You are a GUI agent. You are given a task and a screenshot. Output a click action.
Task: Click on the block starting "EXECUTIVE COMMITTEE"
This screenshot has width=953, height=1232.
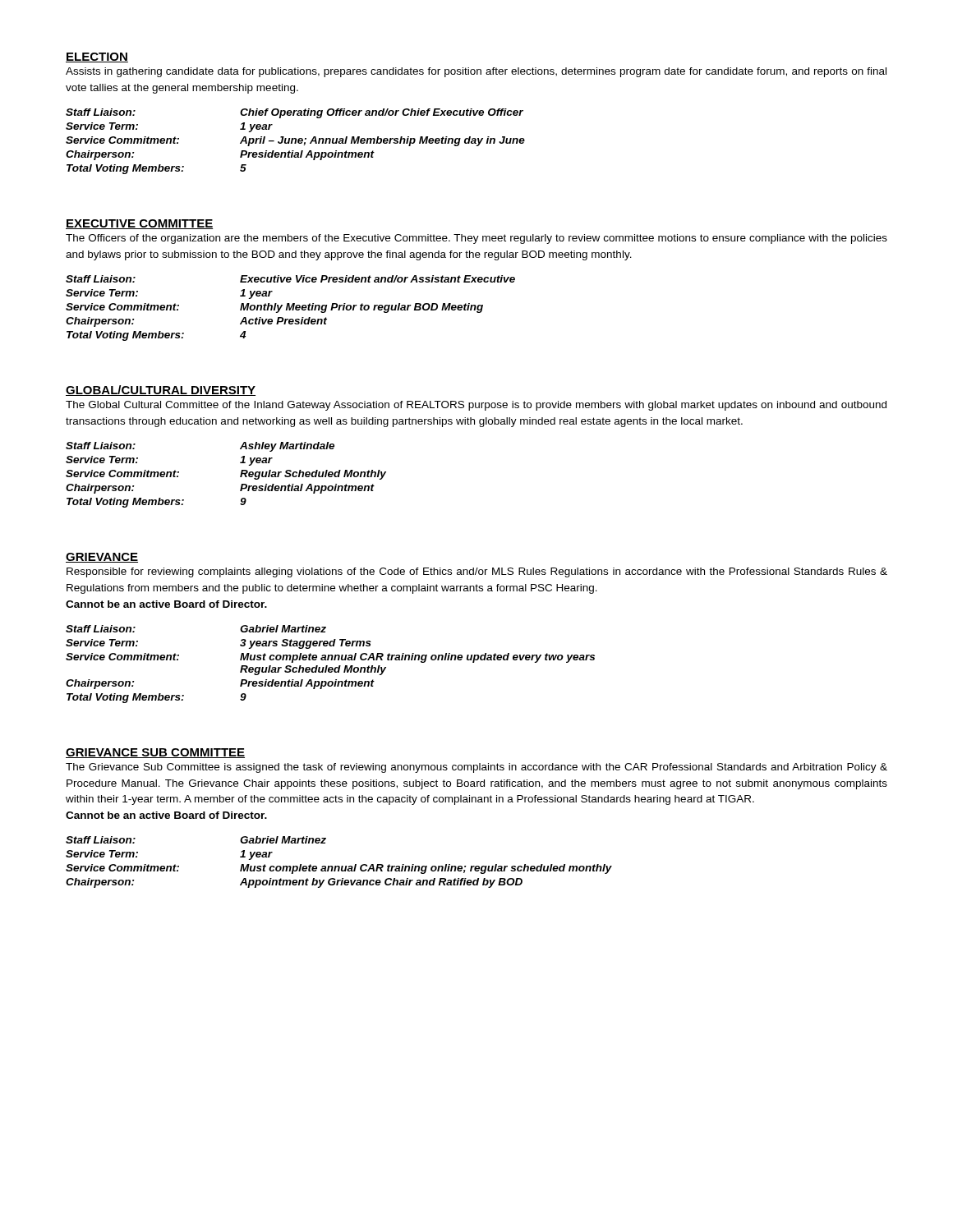click(x=139, y=223)
